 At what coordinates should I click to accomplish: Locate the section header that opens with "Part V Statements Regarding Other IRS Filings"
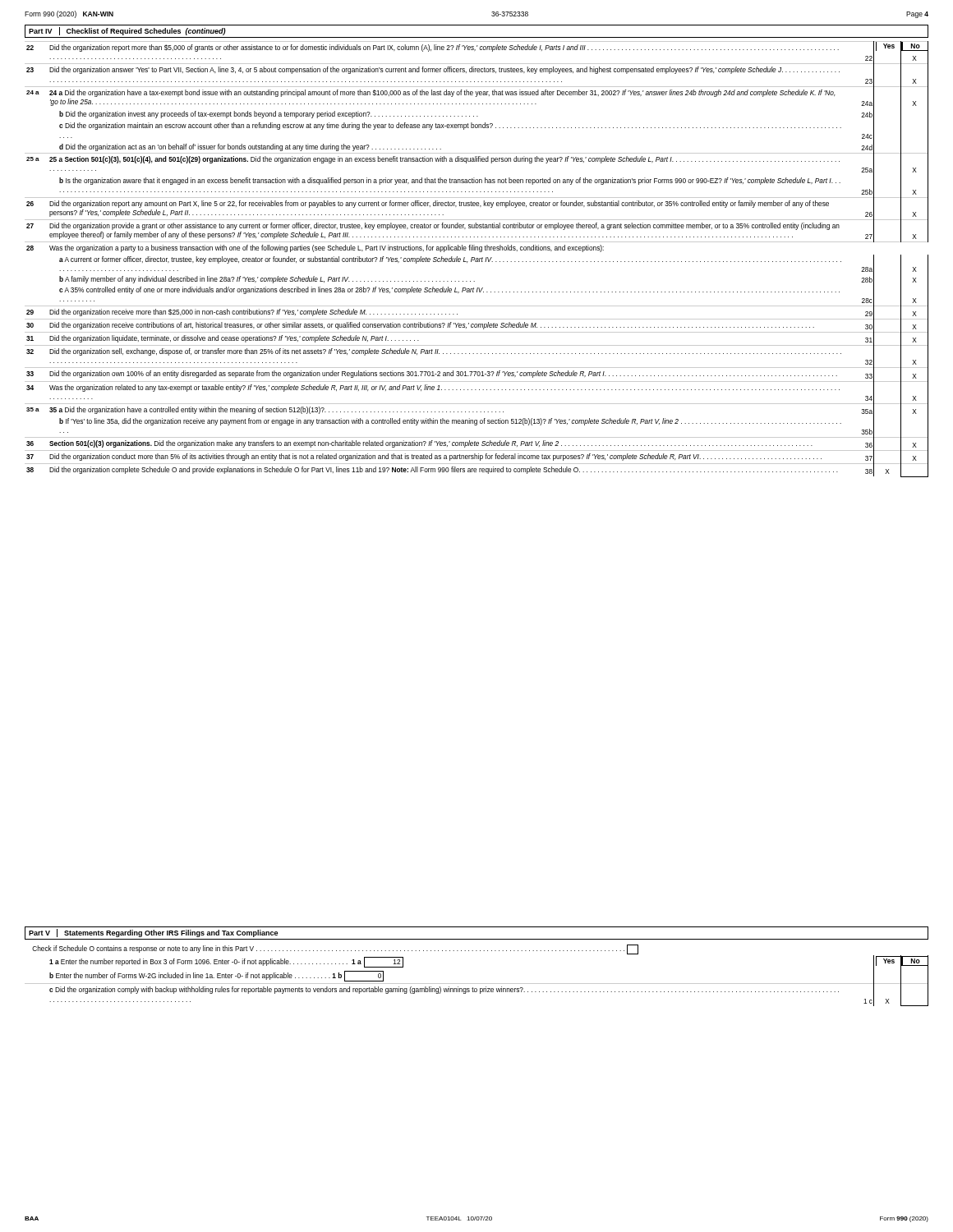[153, 933]
